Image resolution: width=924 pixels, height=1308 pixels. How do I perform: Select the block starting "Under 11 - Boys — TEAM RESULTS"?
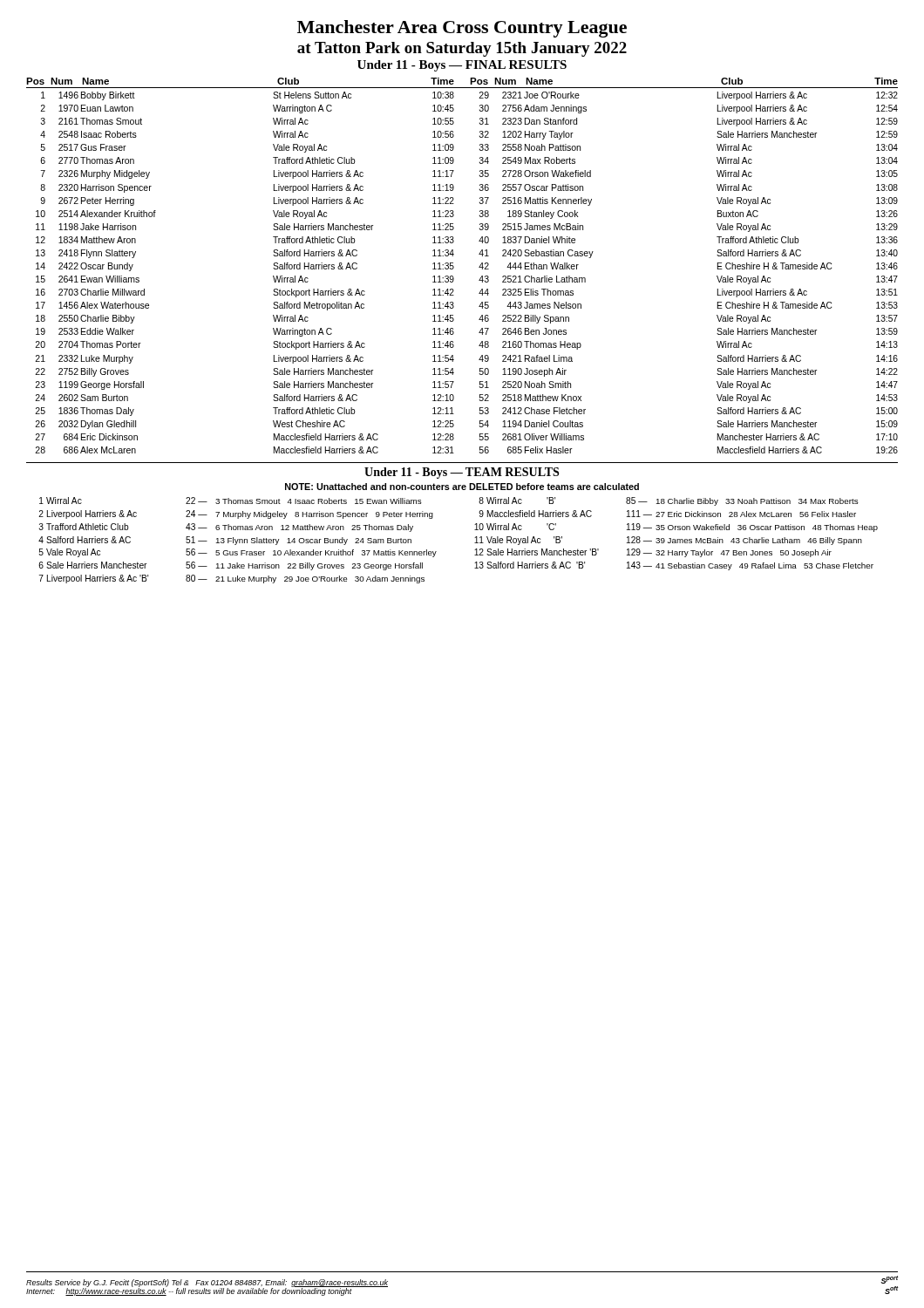pyautogui.click(x=462, y=472)
